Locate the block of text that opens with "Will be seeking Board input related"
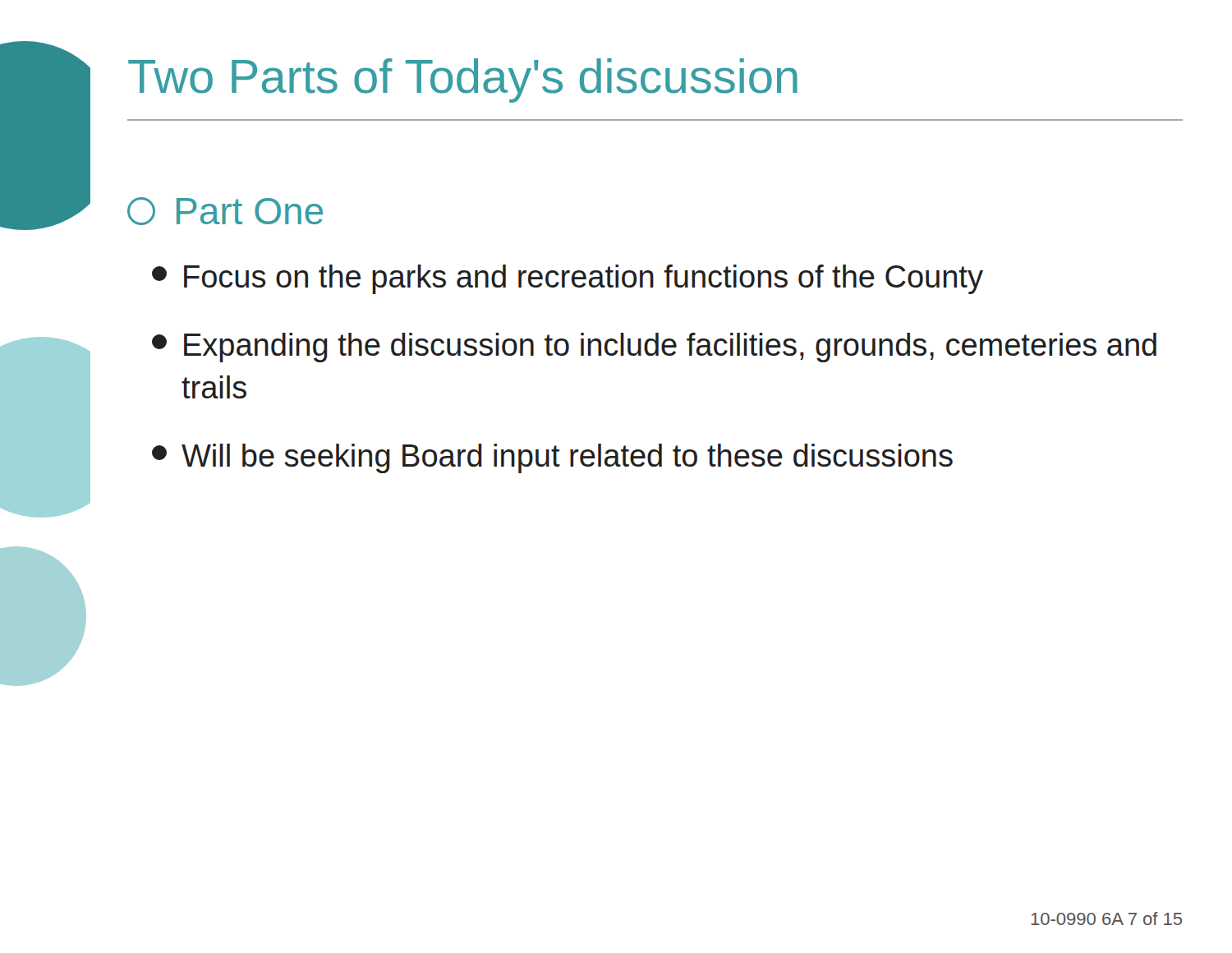 (x=553, y=456)
